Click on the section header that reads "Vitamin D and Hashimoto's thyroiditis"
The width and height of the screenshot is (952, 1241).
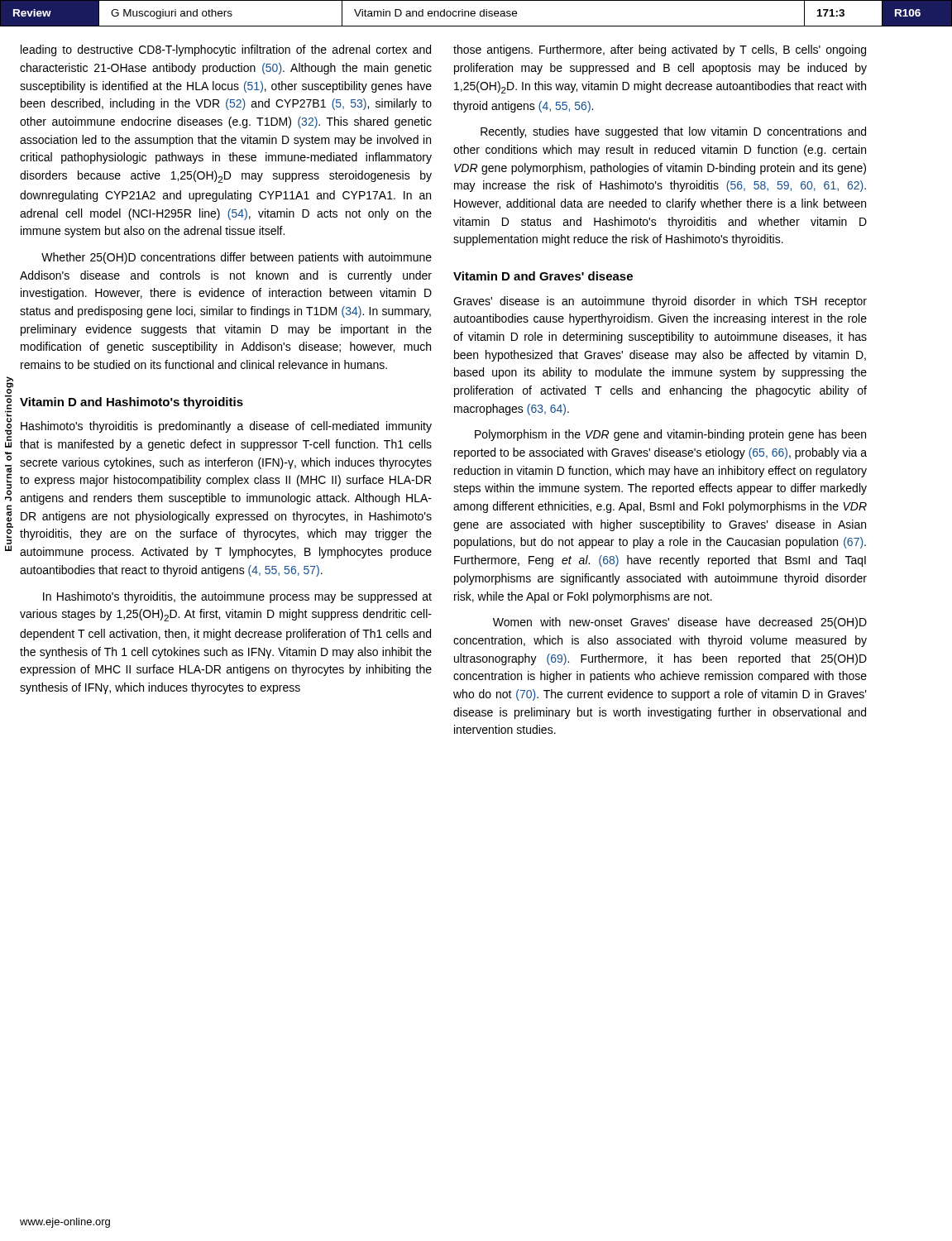point(132,402)
